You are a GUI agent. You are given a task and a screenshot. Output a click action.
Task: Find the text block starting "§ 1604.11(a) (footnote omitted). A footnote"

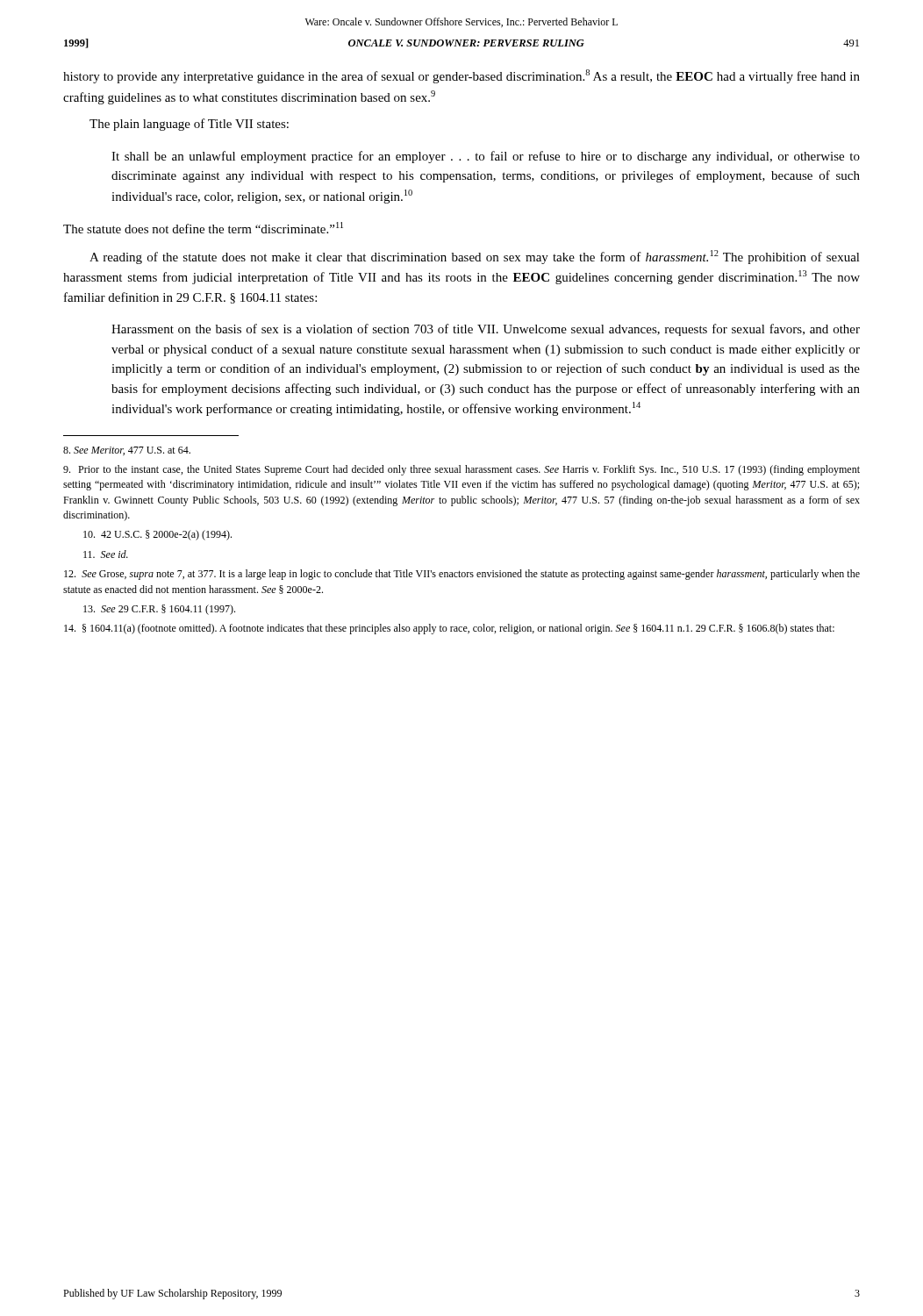coord(449,629)
